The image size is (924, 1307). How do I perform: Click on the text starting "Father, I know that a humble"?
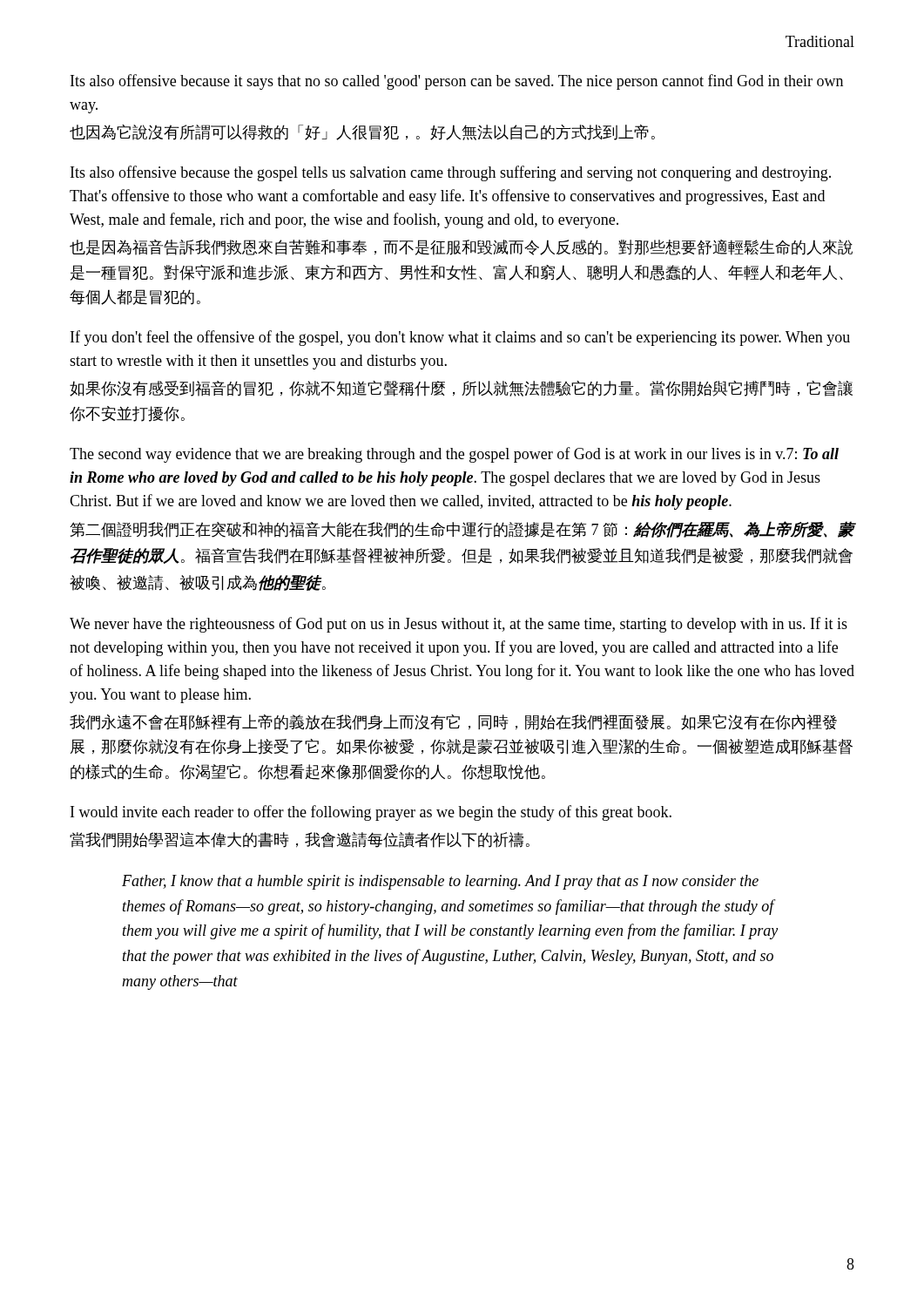(450, 931)
